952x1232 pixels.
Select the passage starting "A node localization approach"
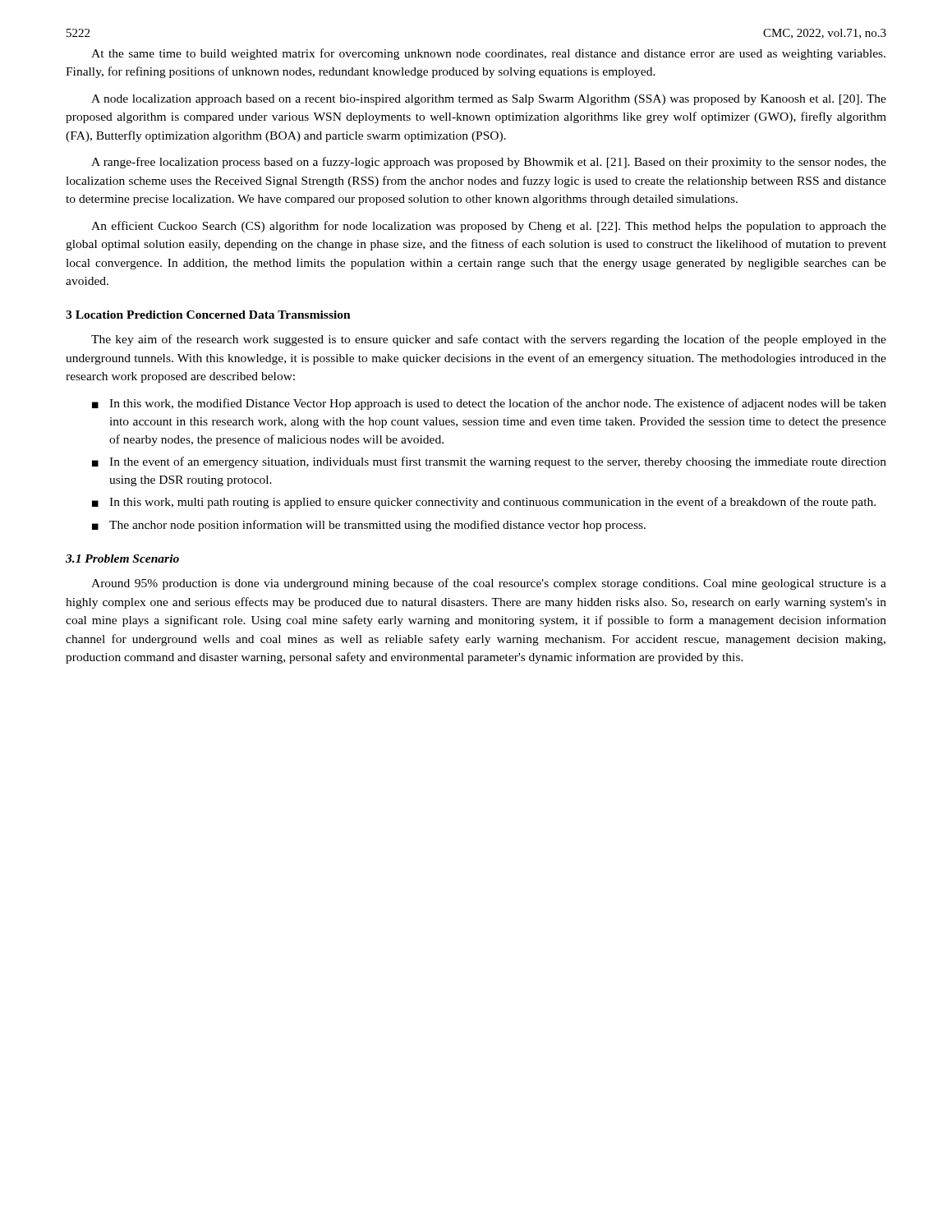tap(476, 117)
